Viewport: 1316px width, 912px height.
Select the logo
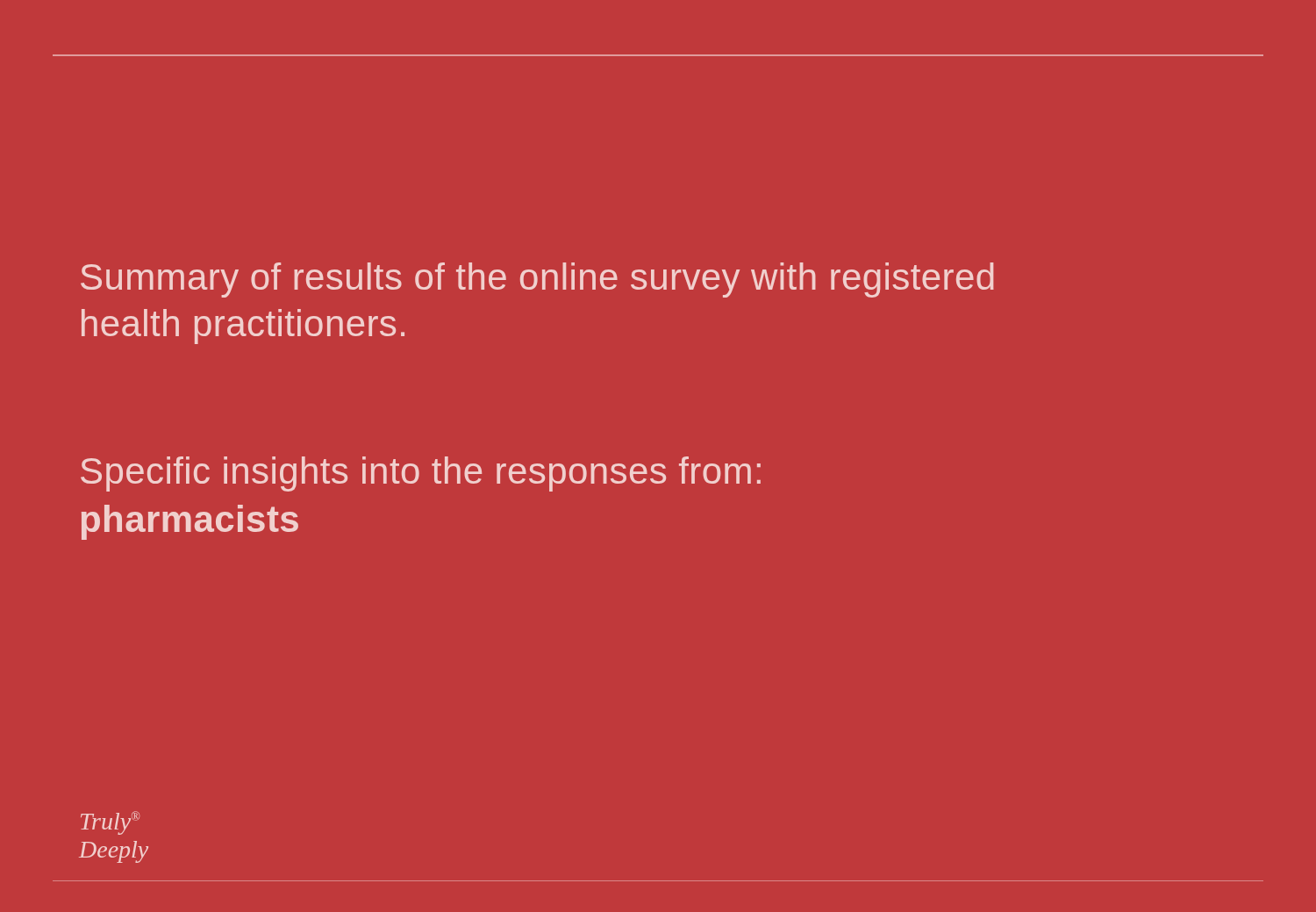point(114,835)
